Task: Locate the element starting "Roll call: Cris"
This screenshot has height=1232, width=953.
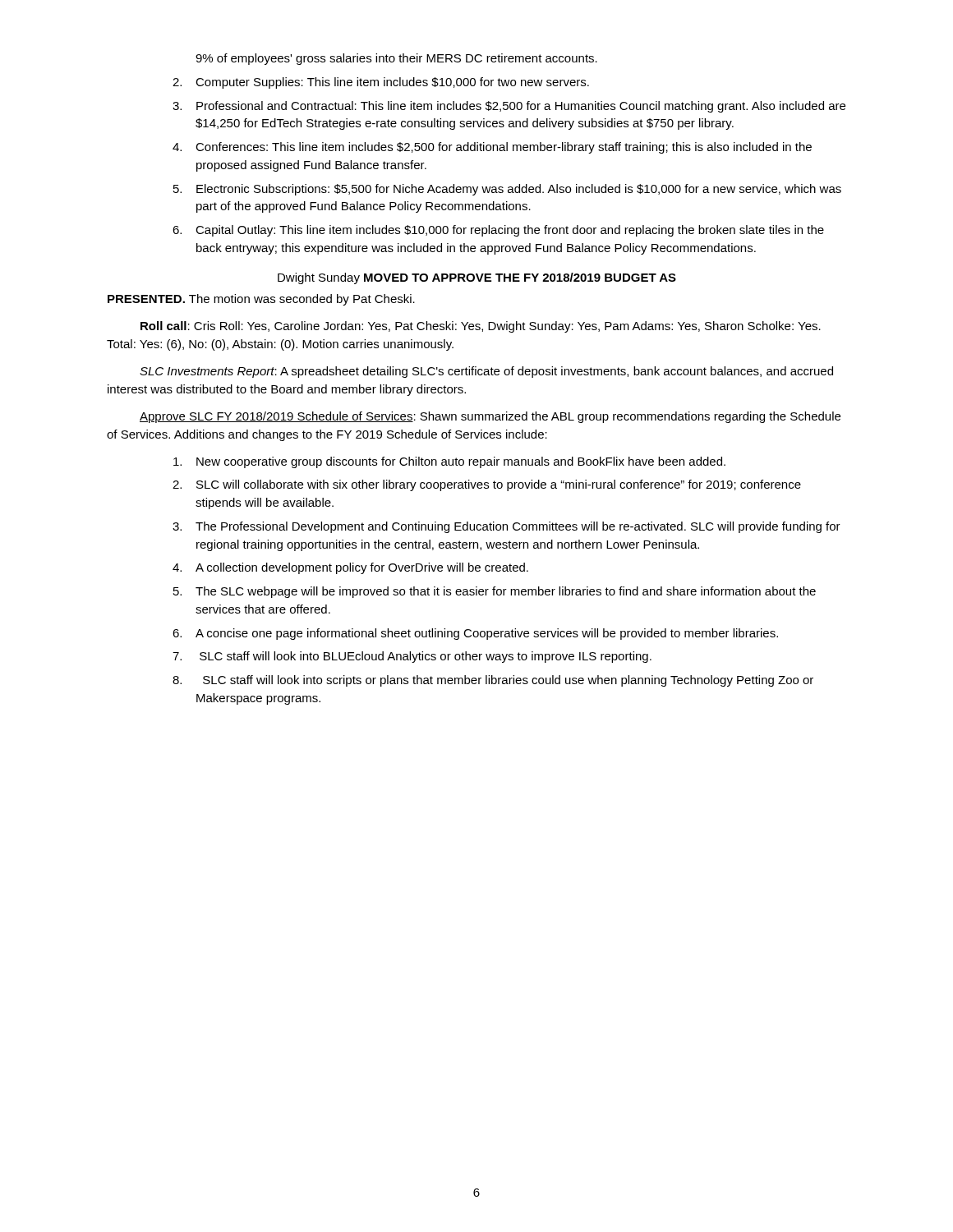Action: pyautogui.click(x=464, y=334)
